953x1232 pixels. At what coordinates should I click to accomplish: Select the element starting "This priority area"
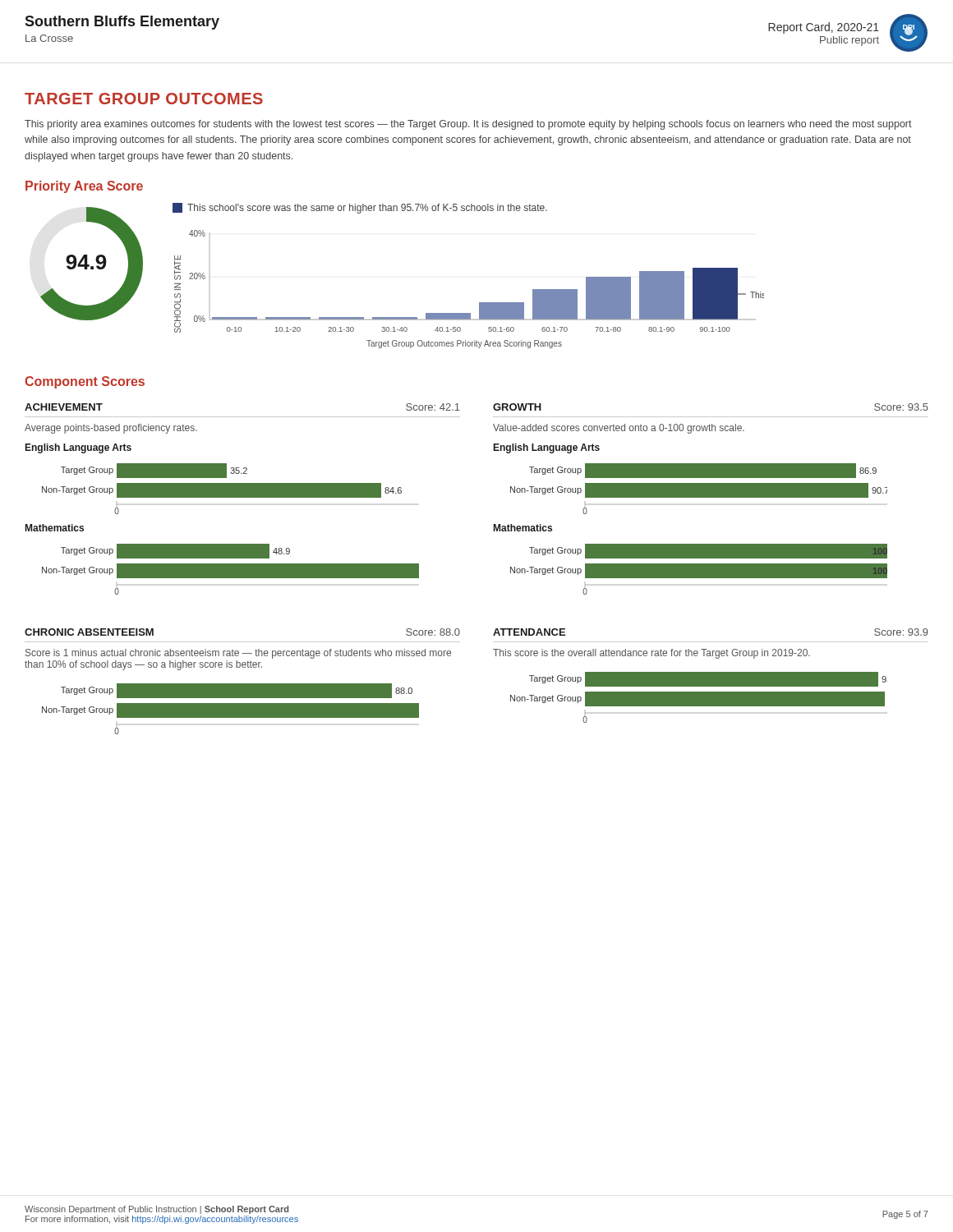click(x=468, y=140)
